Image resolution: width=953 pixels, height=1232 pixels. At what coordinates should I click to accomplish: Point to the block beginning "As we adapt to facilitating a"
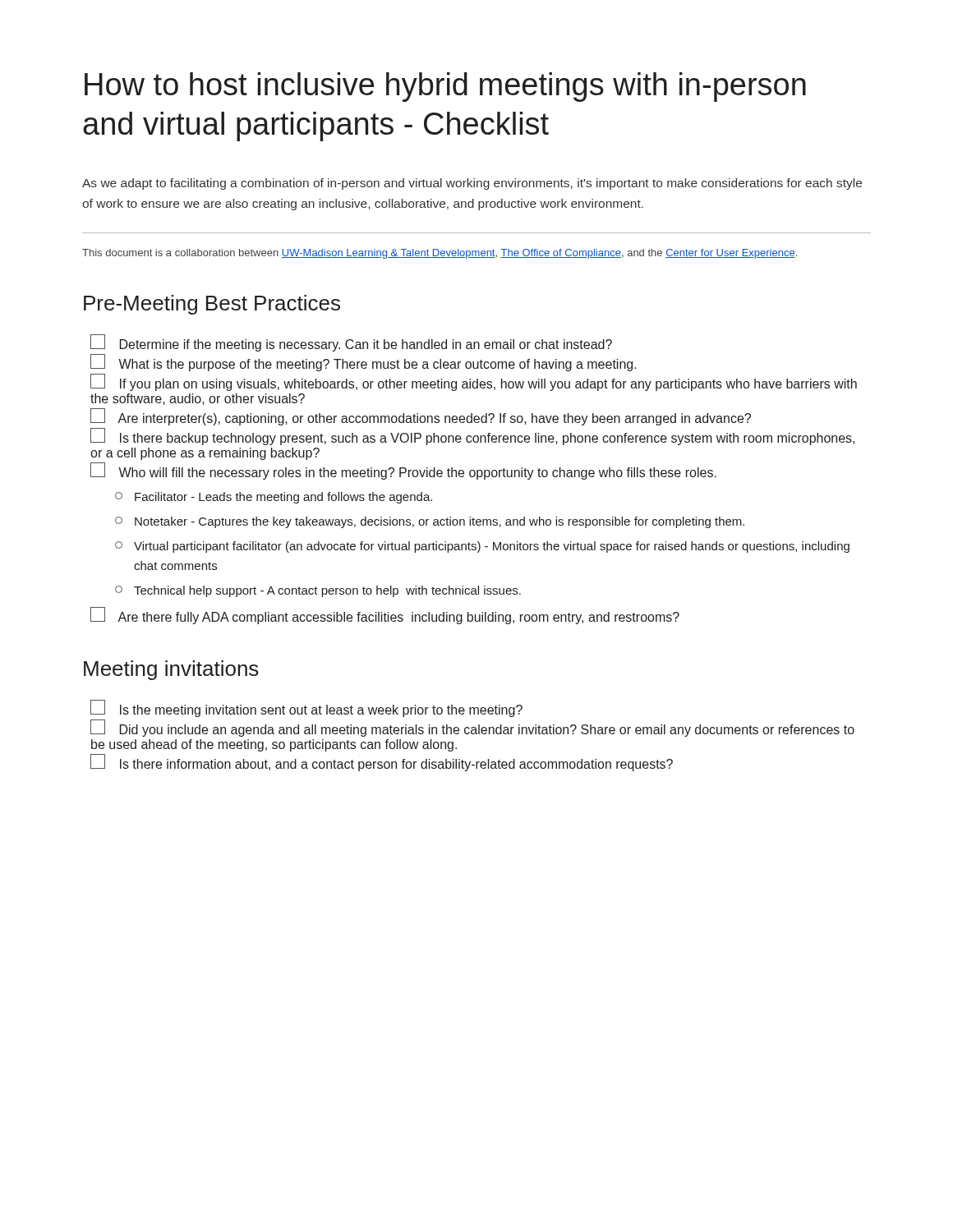point(476,194)
